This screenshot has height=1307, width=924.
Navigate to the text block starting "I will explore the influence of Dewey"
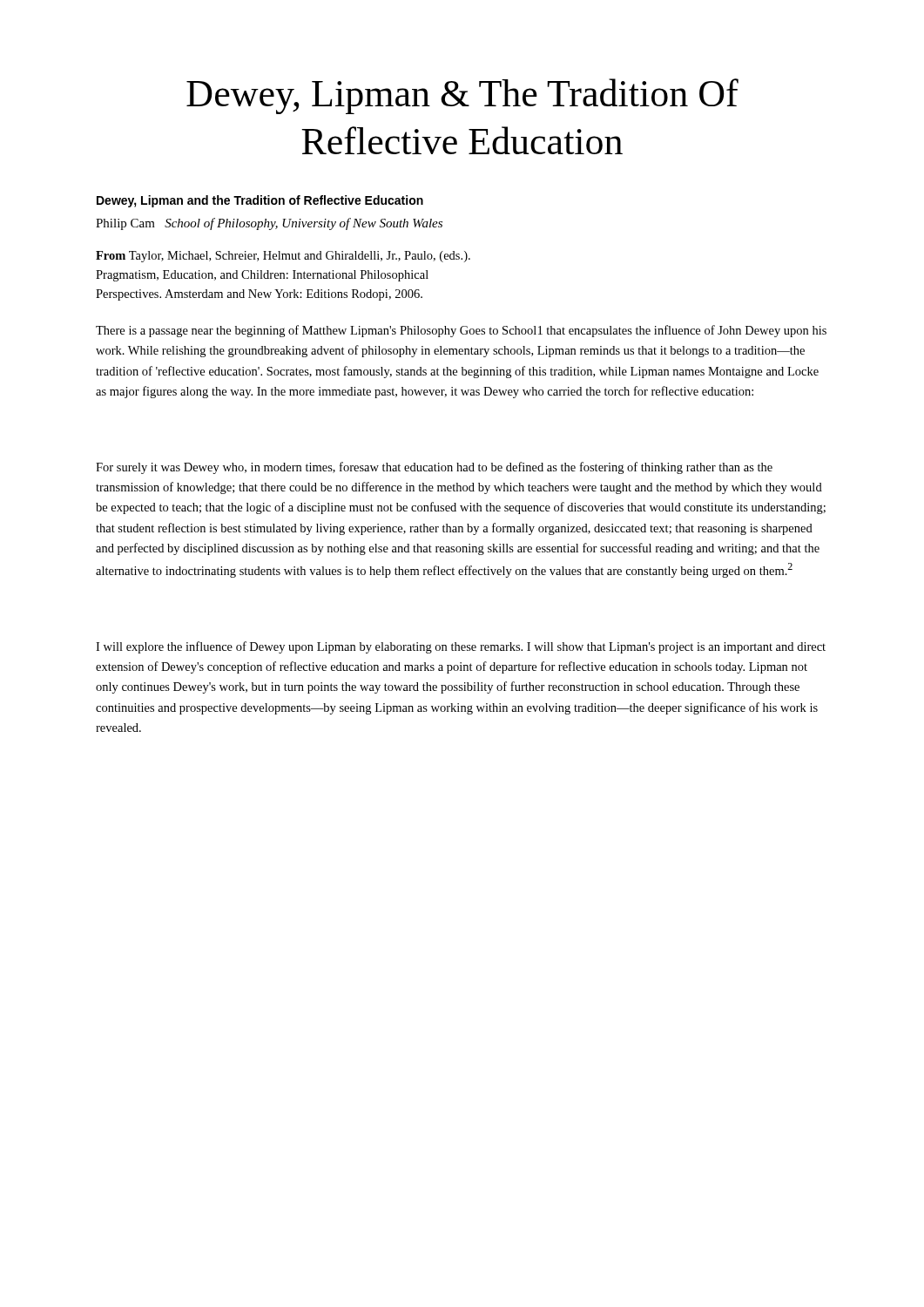tap(461, 687)
